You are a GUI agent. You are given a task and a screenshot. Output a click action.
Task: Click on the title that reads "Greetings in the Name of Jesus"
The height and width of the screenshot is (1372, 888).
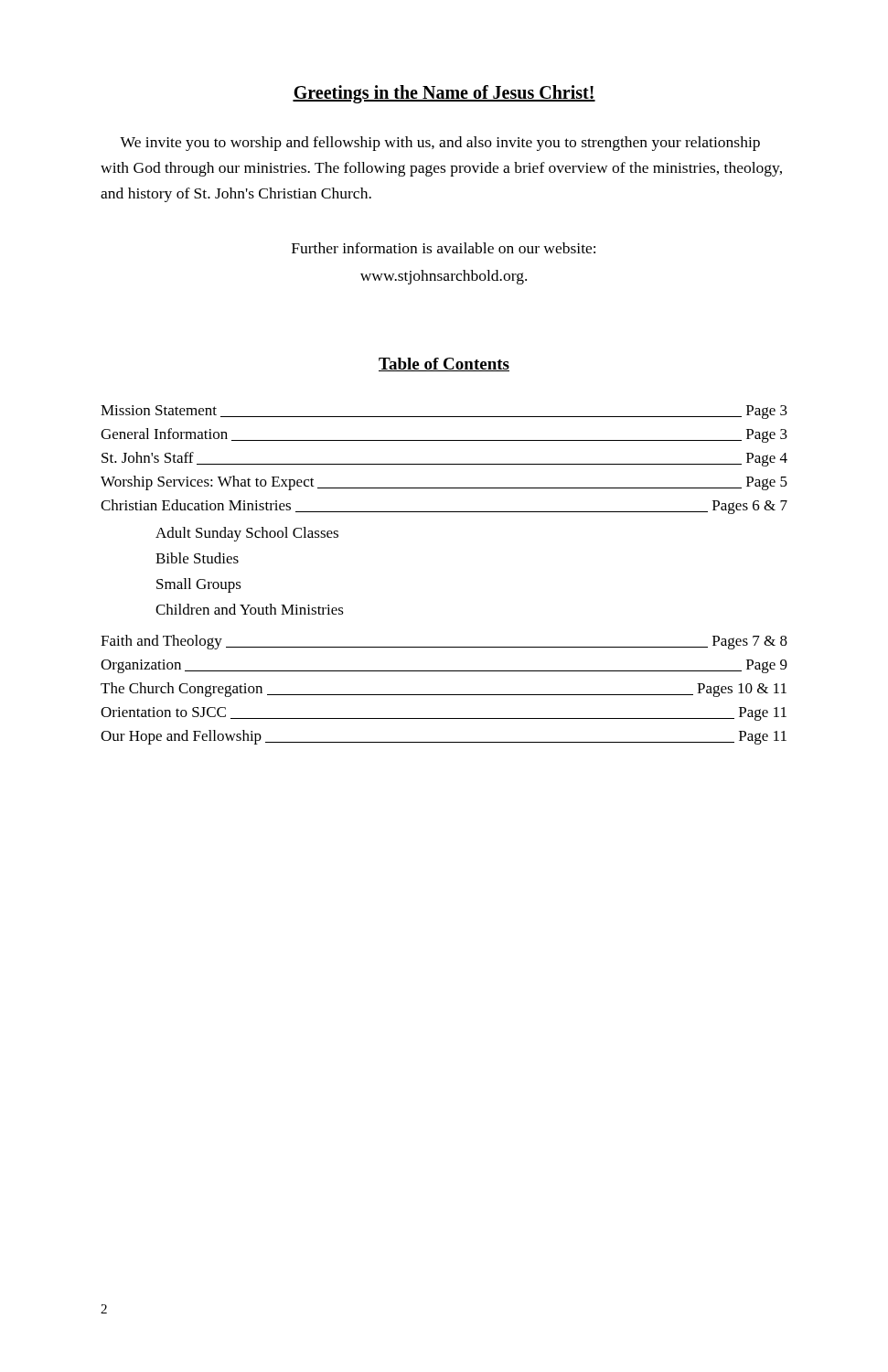coord(444,92)
